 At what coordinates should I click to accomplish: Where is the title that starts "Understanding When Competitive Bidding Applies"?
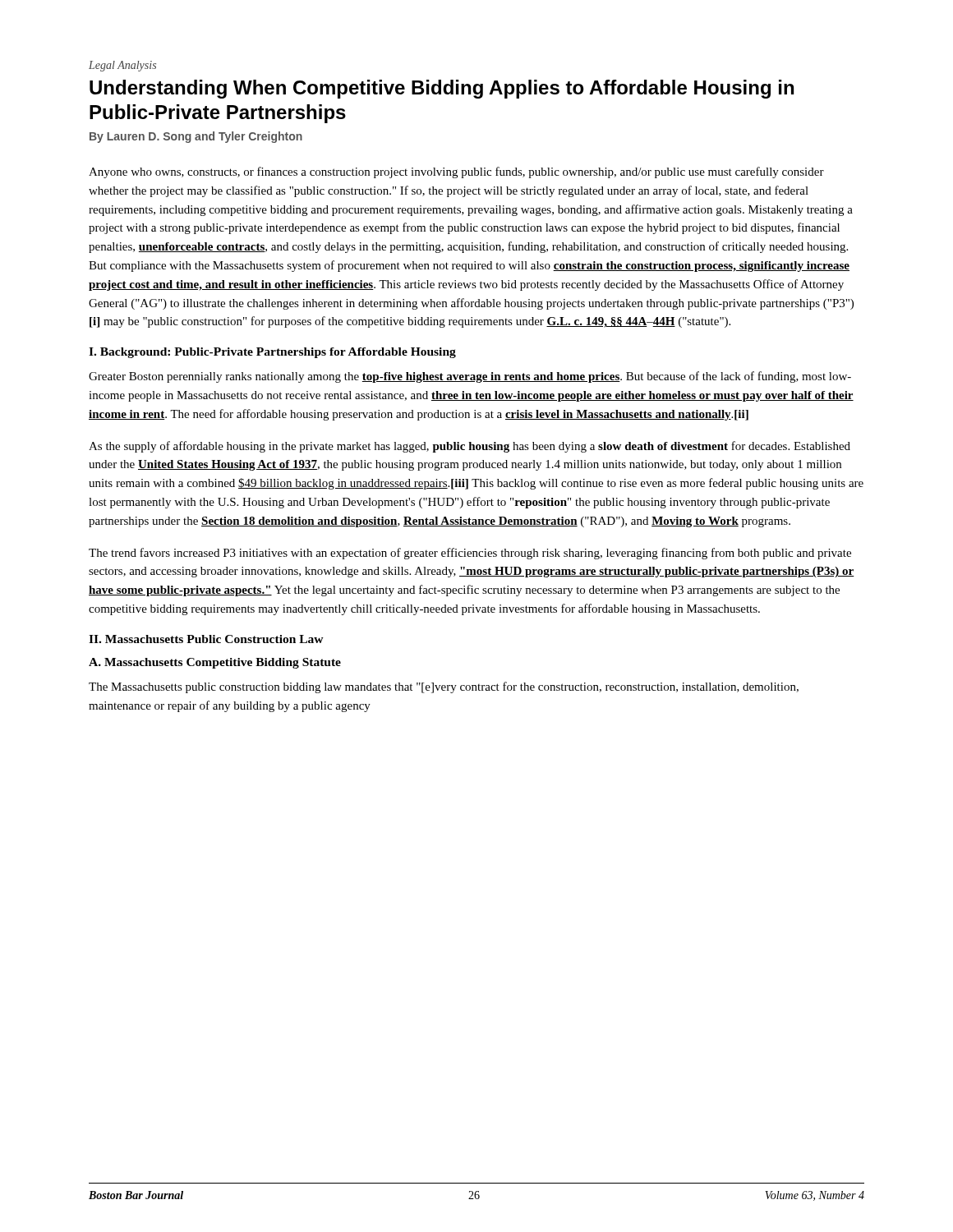click(x=442, y=100)
